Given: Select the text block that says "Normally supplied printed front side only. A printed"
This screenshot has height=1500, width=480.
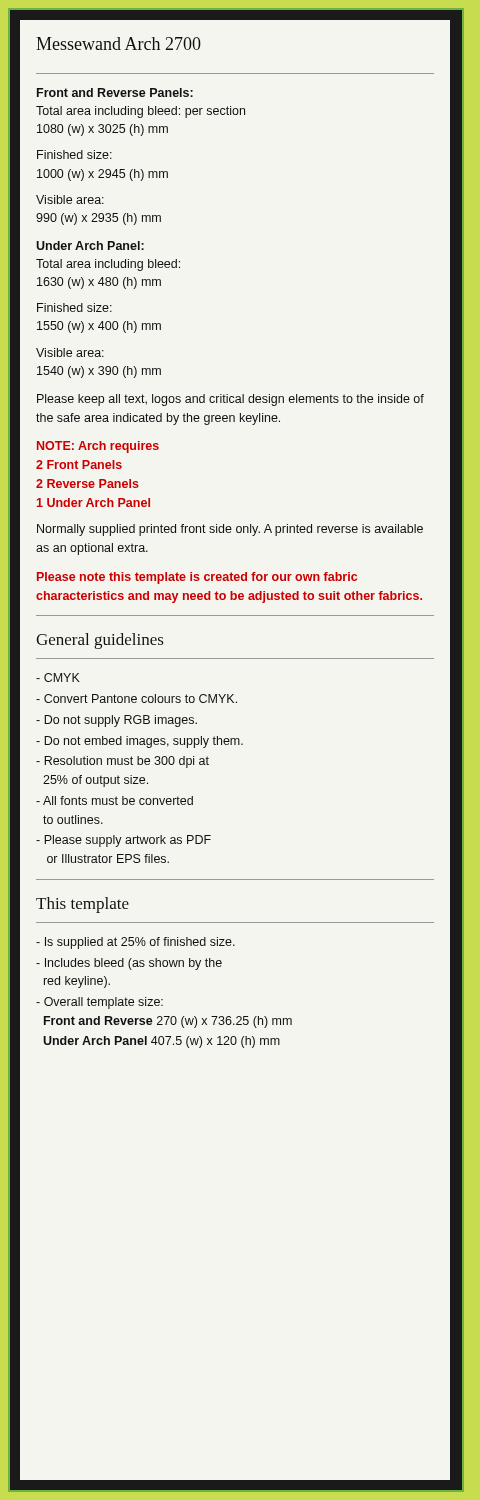Looking at the screenshot, I should pyautogui.click(x=230, y=539).
